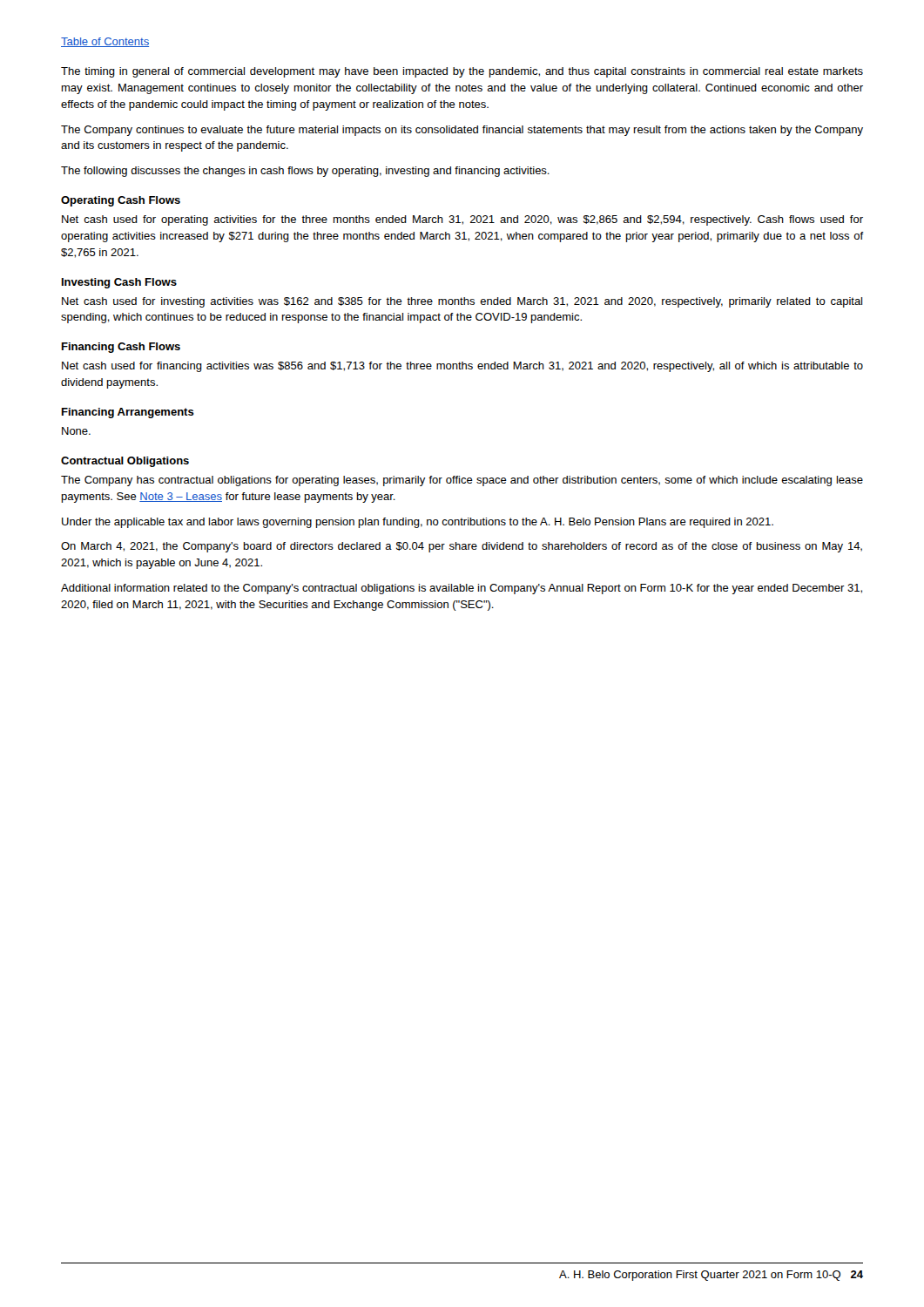Image resolution: width=924 pixels, height=1307 pixels.
Task: Select the text block that reads "Under the applicable tax and labor laws"
Action: tap(418, 521)
